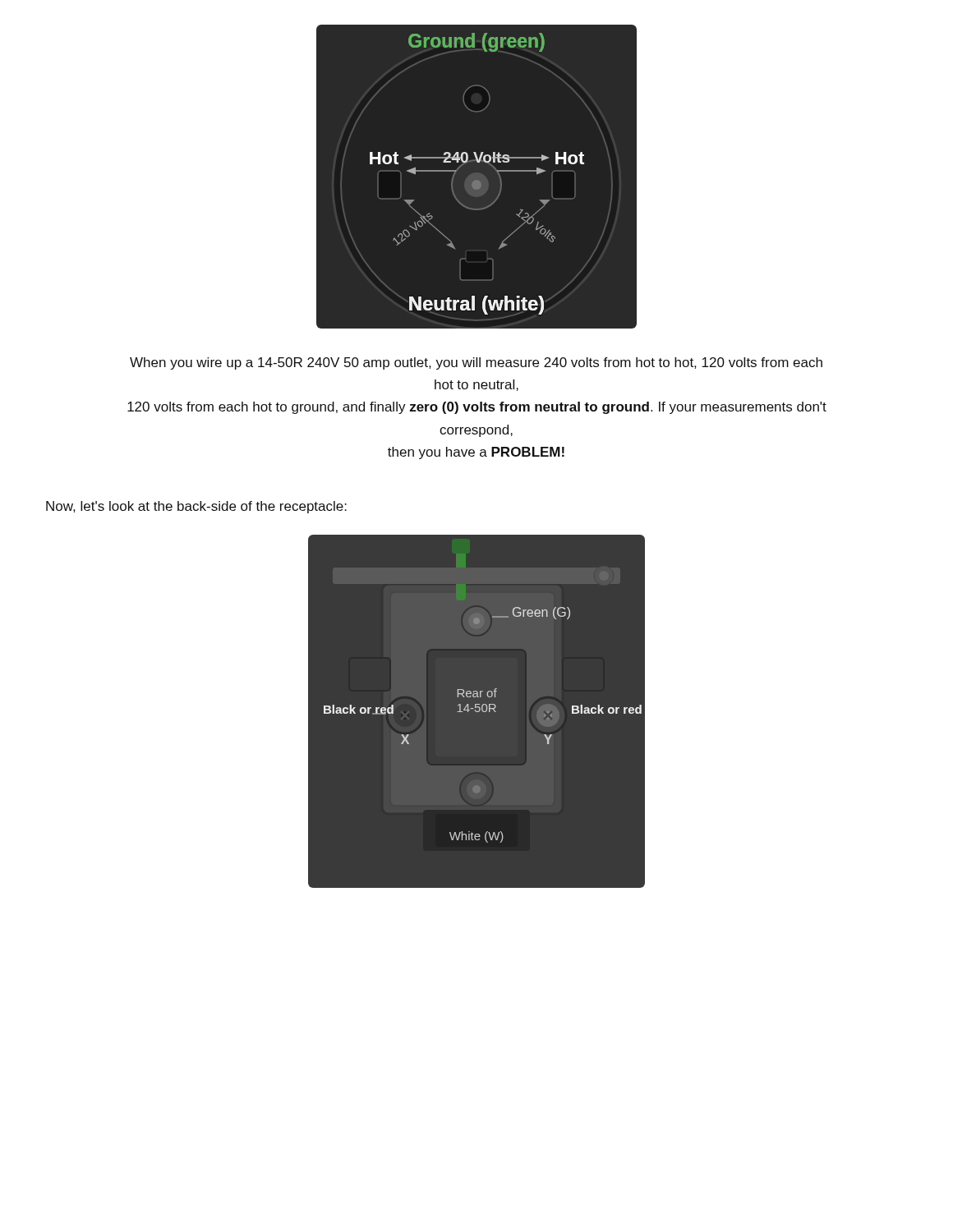
Task: Click the passage that begins "When you wire up a"
Action: [476, 407]
